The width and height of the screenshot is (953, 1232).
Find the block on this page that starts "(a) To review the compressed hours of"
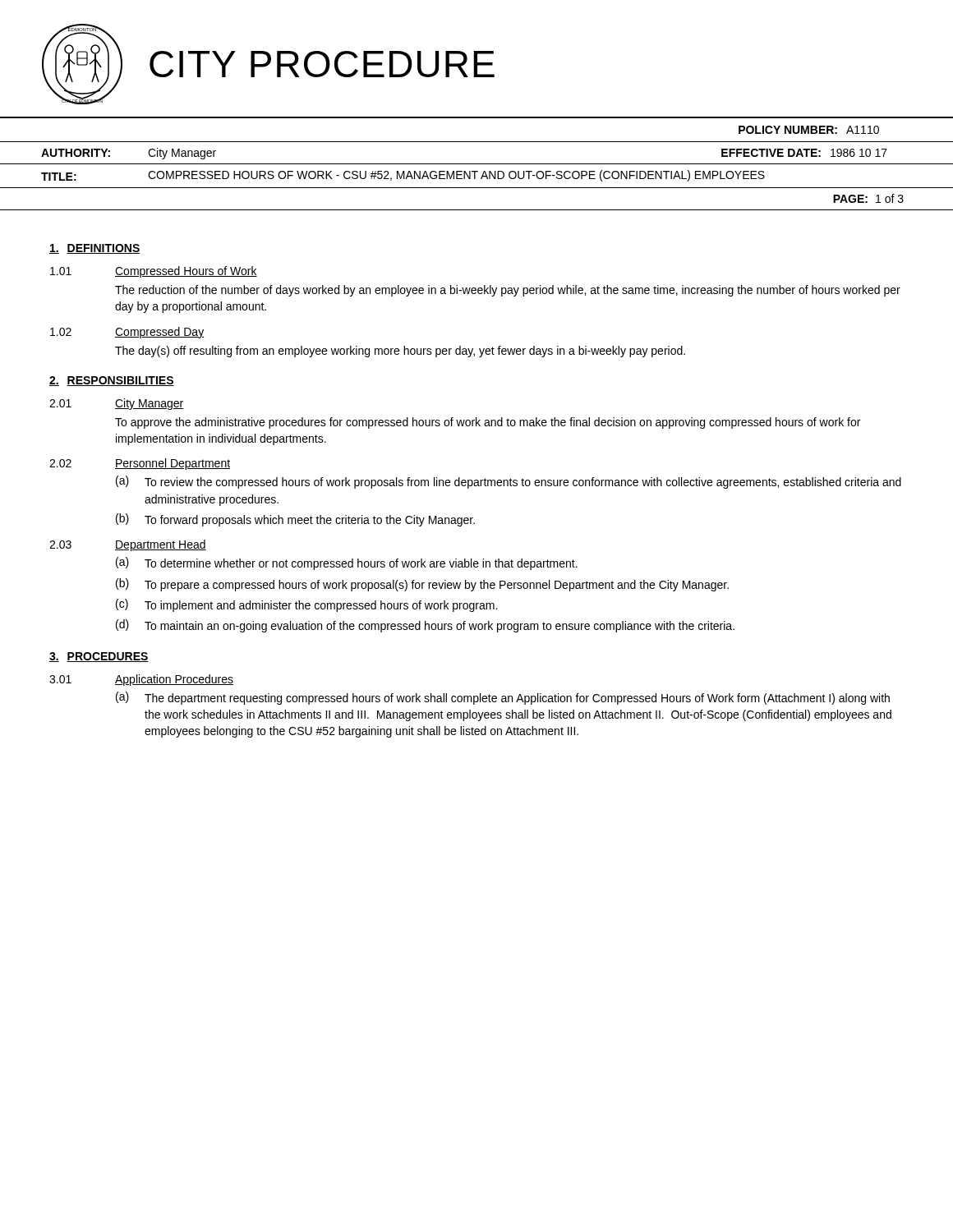pyautogui.click(x=476, y=491)
